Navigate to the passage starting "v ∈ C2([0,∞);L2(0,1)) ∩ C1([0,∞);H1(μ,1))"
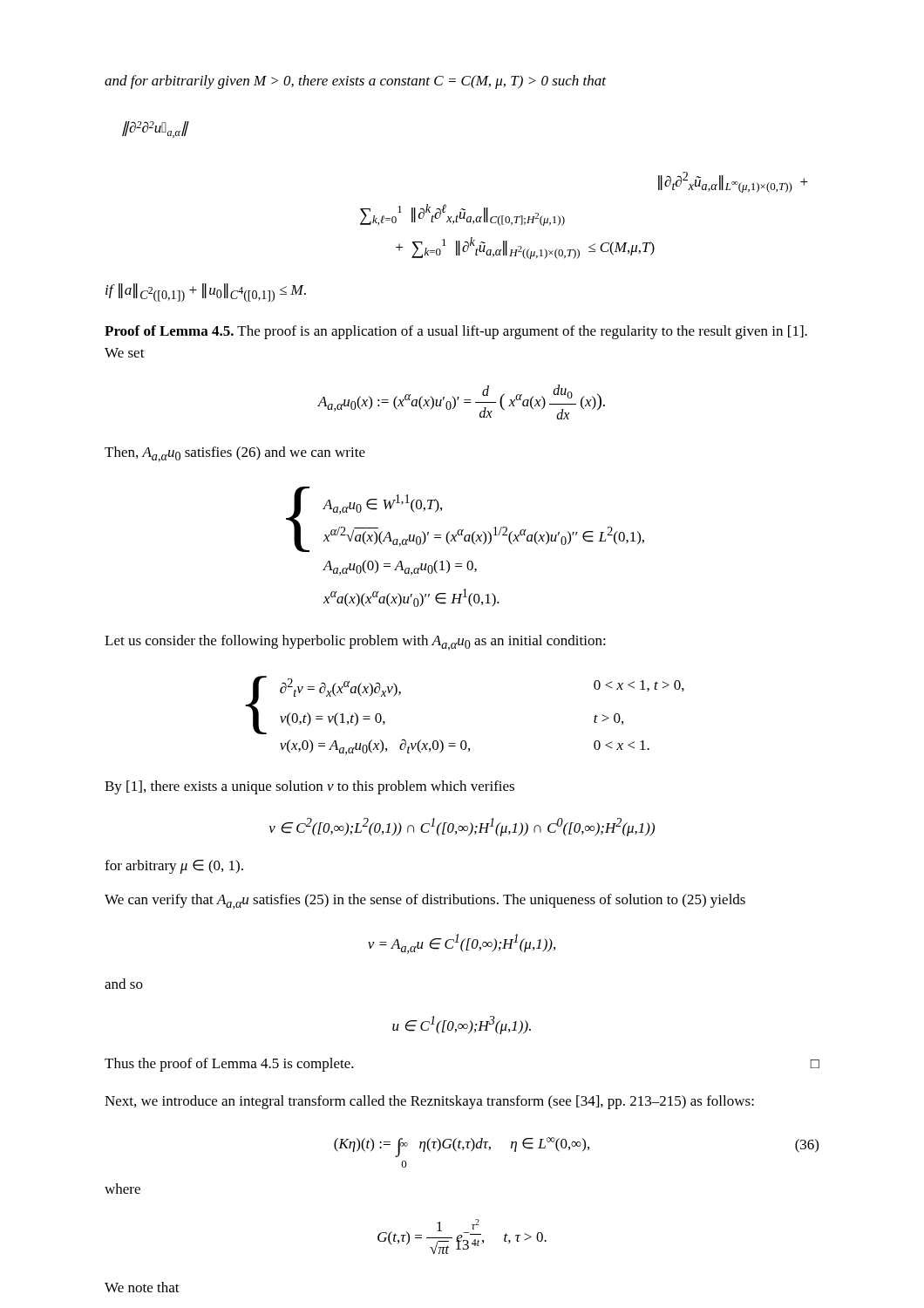Image resolution: width=924 pixels, height=1308 pixels. pyautogui.click(x=462, y=825)
